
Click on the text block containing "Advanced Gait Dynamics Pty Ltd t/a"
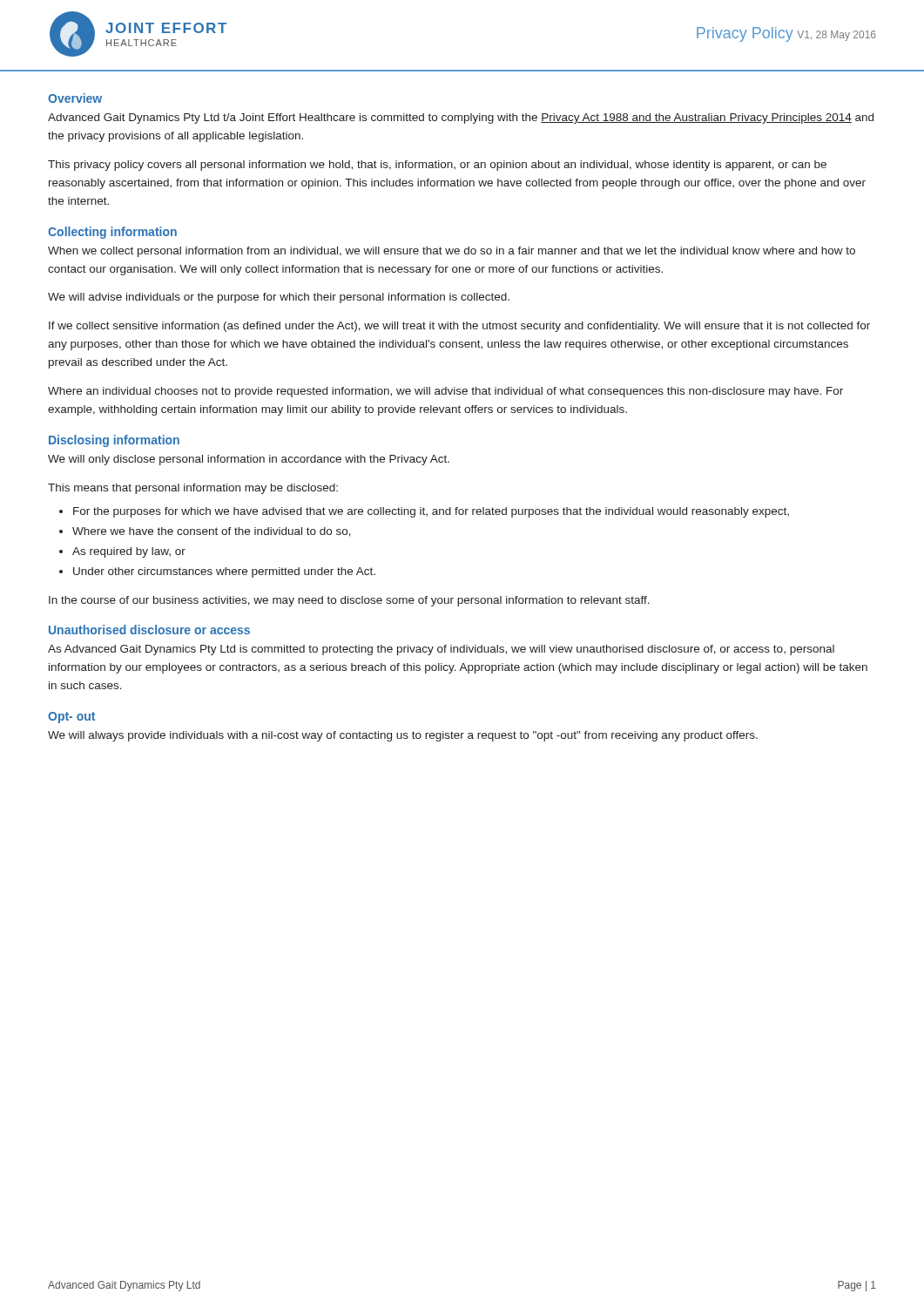pyautogui.click(x=461, y=126)
